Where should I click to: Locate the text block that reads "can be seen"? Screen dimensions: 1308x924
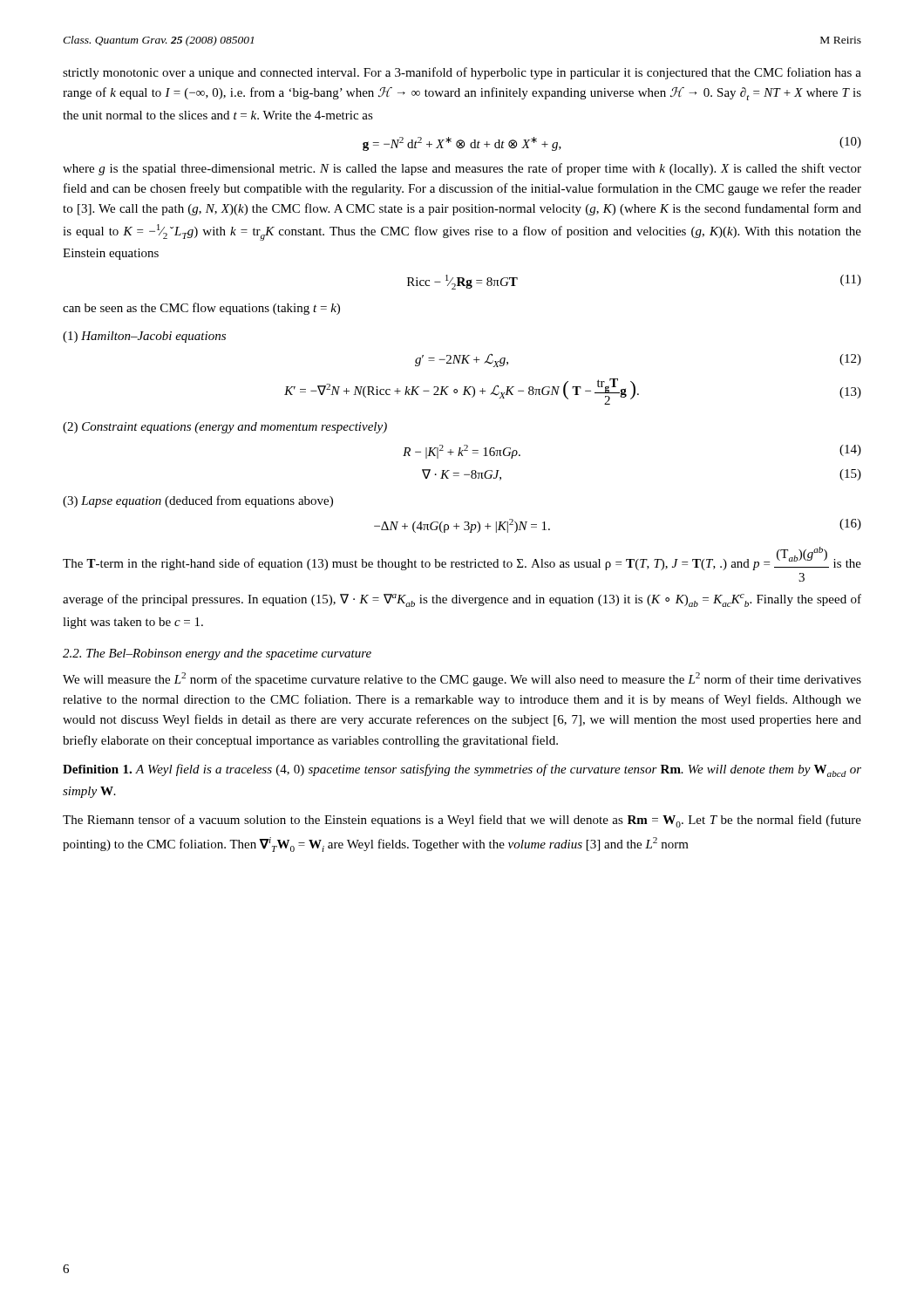point(201,309)
